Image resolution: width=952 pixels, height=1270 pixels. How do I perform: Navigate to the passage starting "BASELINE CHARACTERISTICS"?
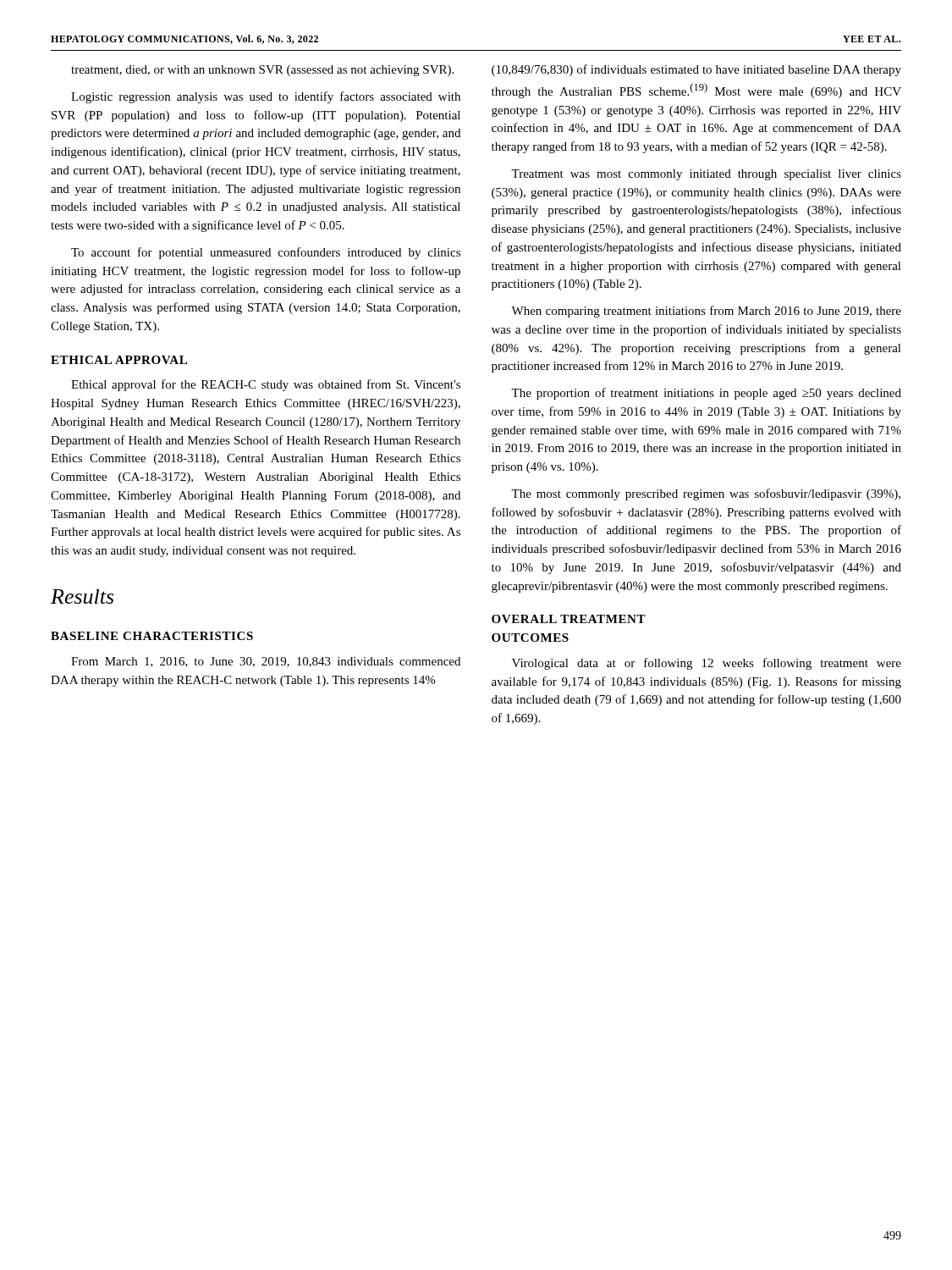[152, 636]
